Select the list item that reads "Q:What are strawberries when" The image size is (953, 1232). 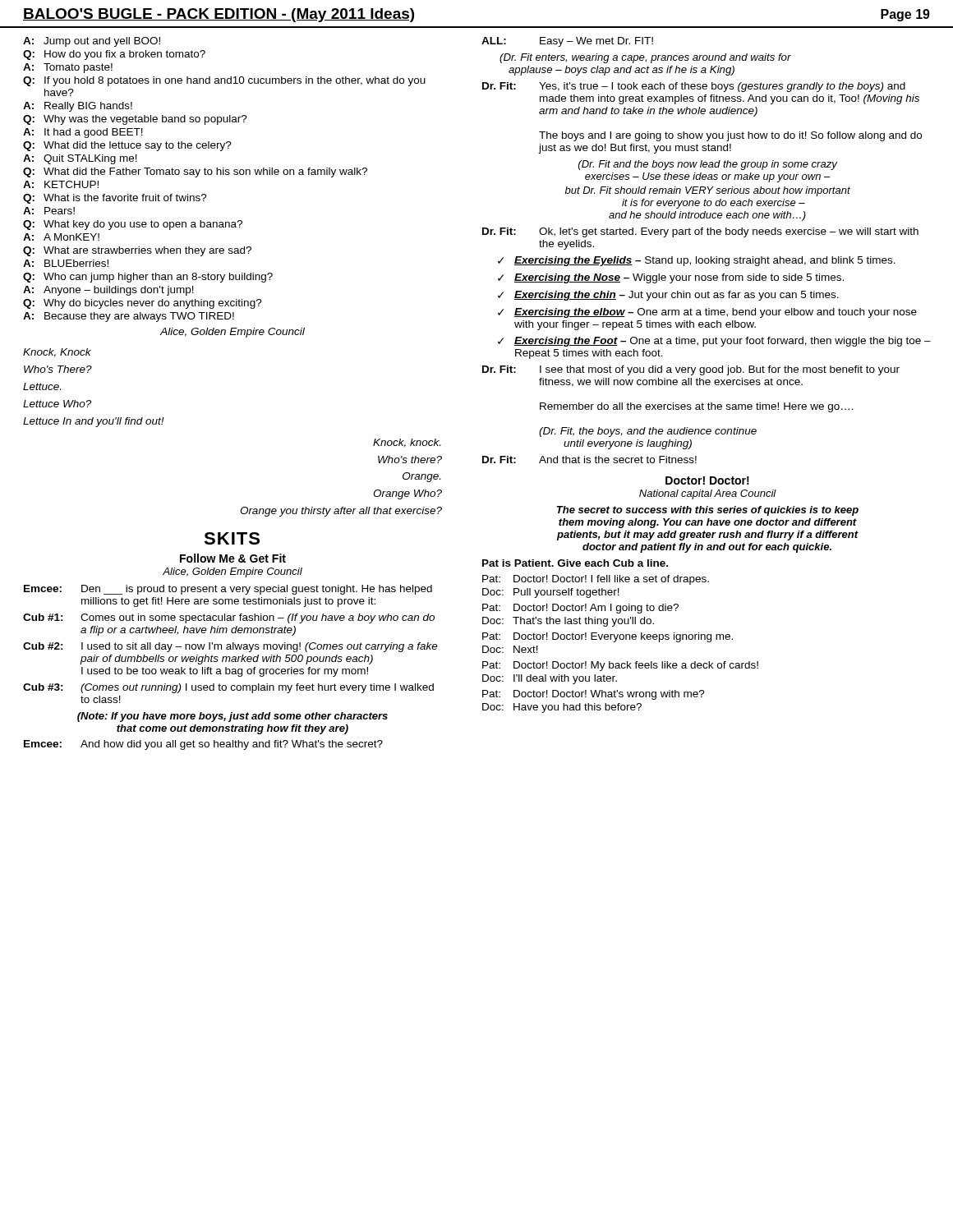pos(232,250)
